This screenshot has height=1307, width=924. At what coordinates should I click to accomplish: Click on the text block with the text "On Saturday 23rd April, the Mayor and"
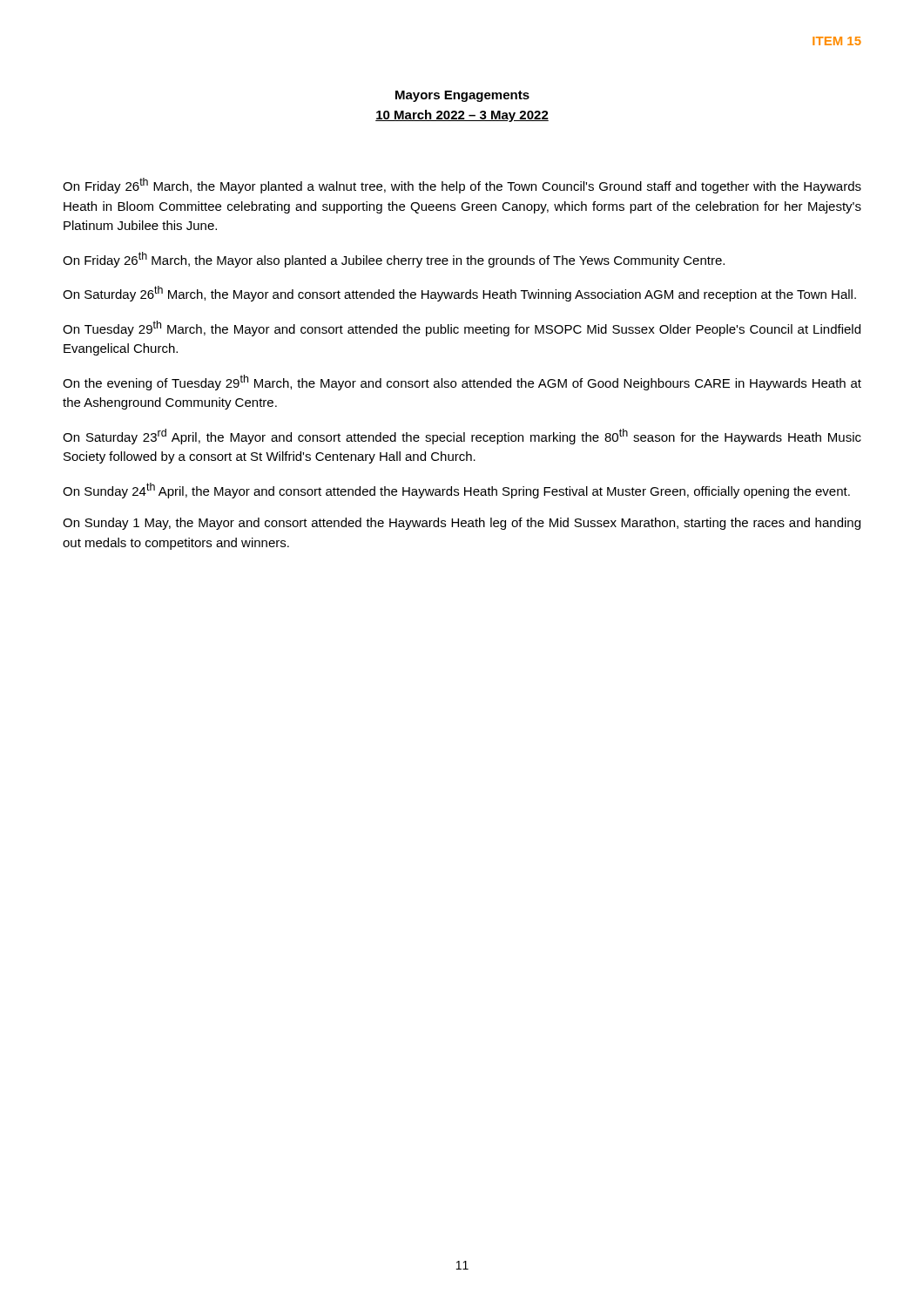(x=462, y=445)
